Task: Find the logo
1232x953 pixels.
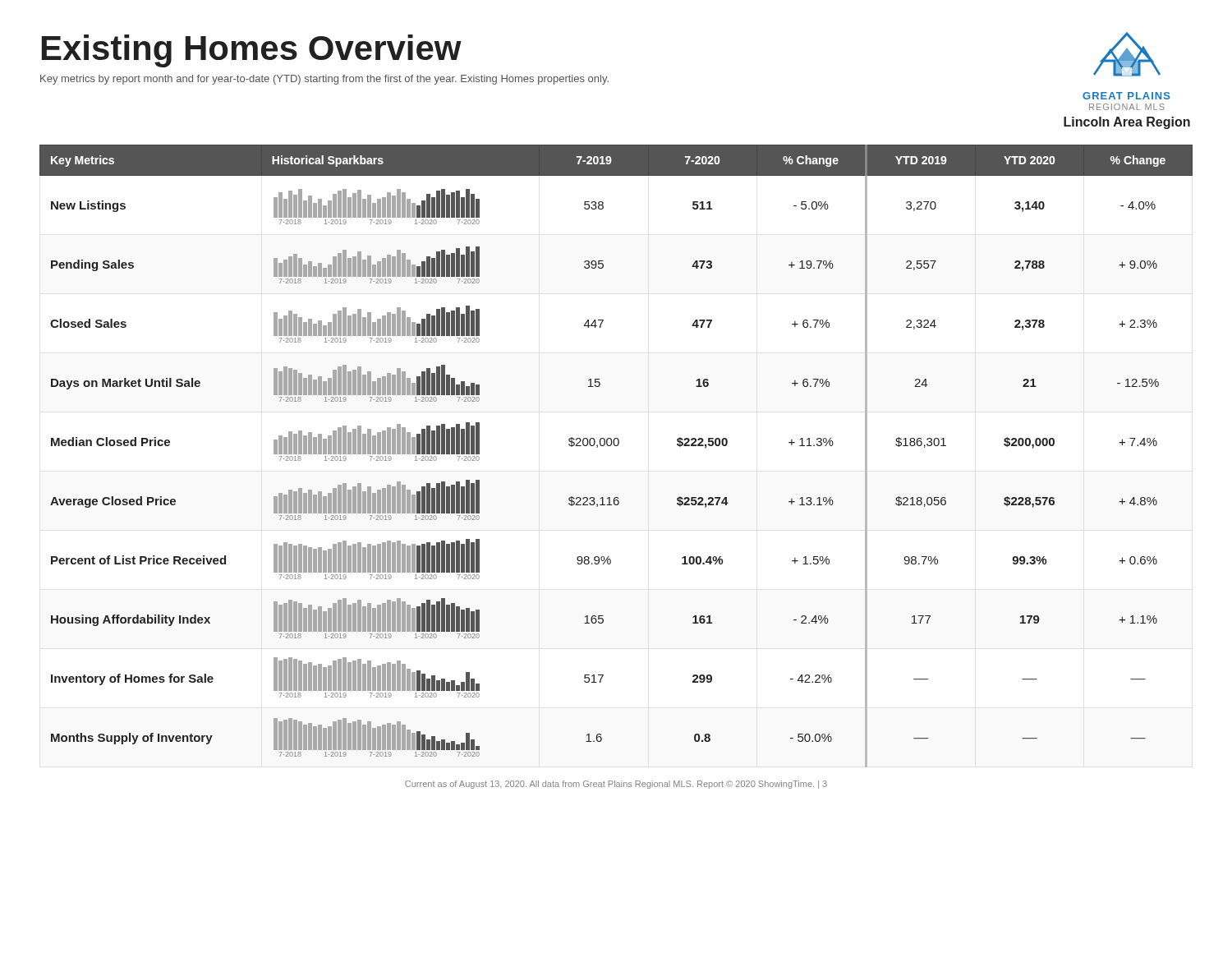Action: (x=1127, y=80)
